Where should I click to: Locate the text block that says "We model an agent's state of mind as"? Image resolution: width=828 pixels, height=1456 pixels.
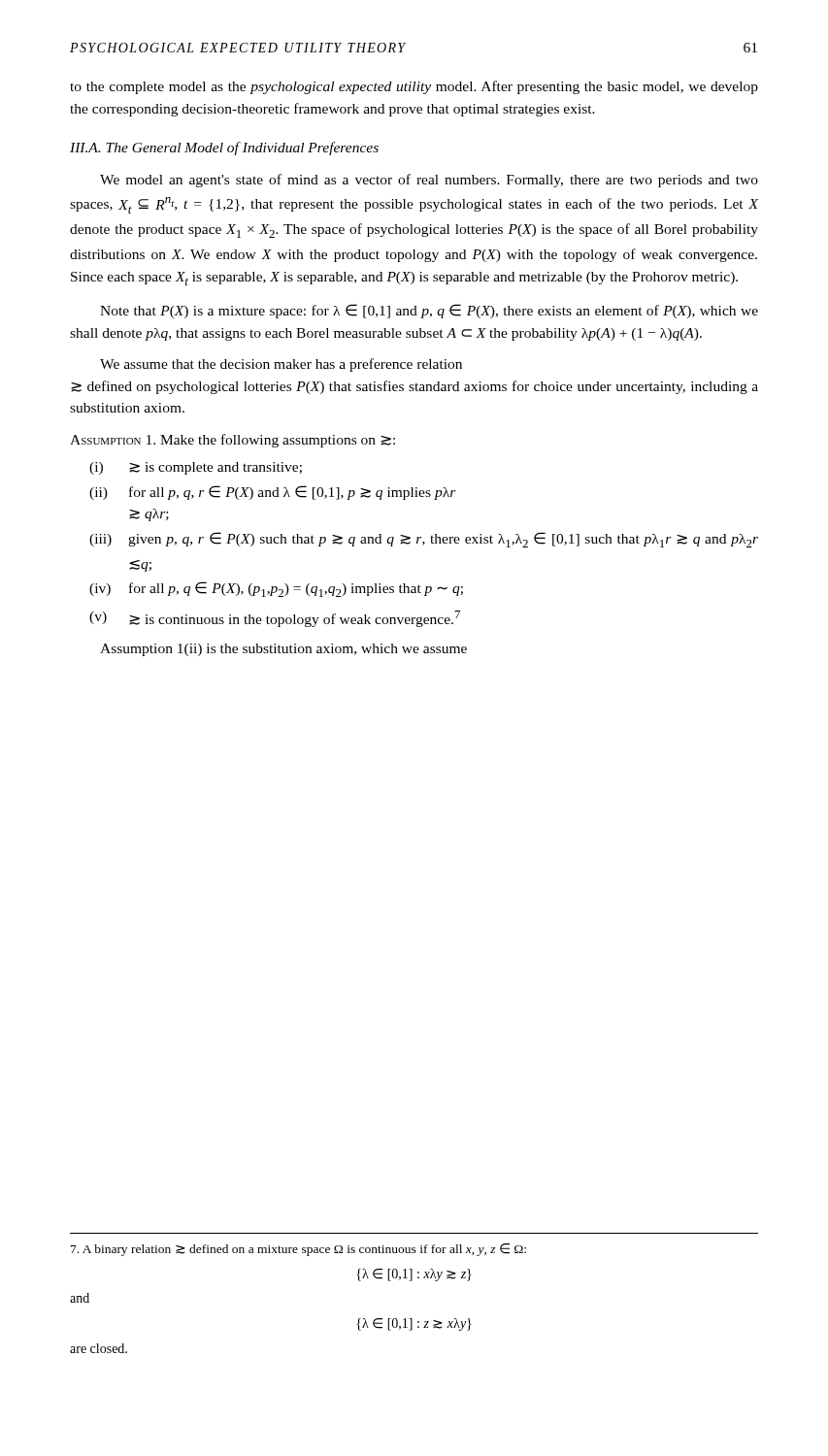(414, 230)
